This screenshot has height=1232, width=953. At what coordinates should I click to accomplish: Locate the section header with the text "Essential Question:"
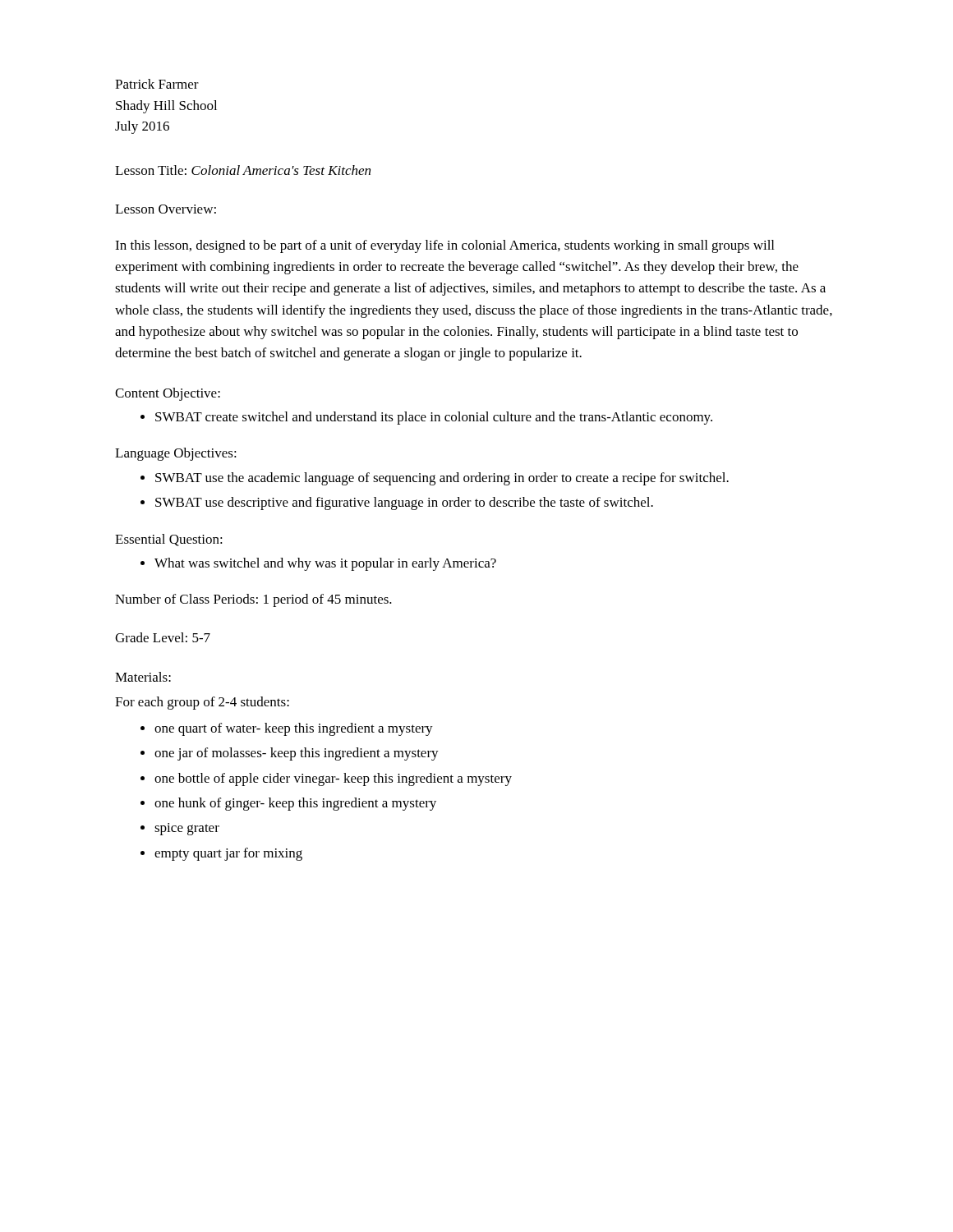pyautogui.click(x=169, y=539)
